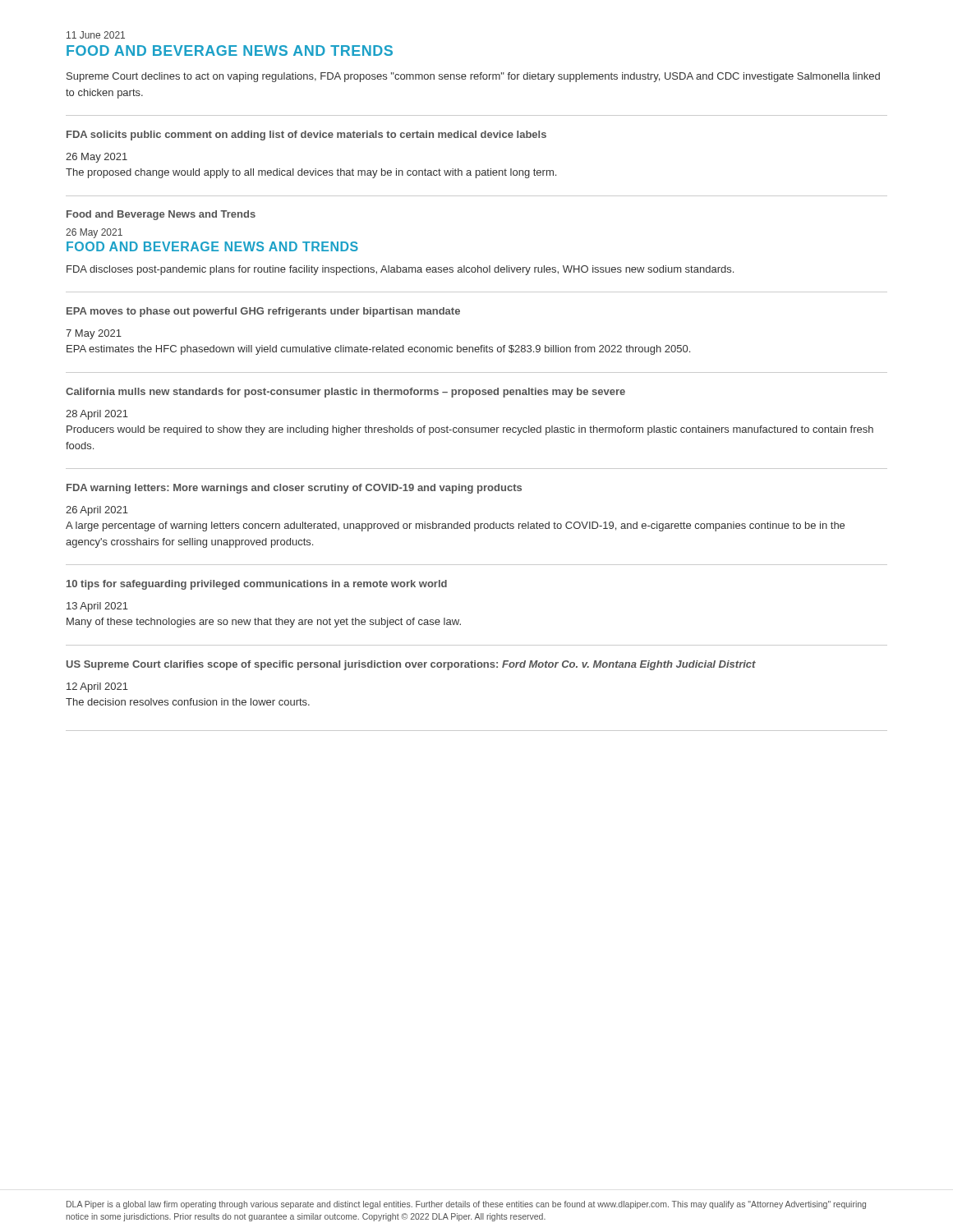
Task: Point to the section header beginning "US Supreme Court clarifies scope of specific"
Action: 411,664
